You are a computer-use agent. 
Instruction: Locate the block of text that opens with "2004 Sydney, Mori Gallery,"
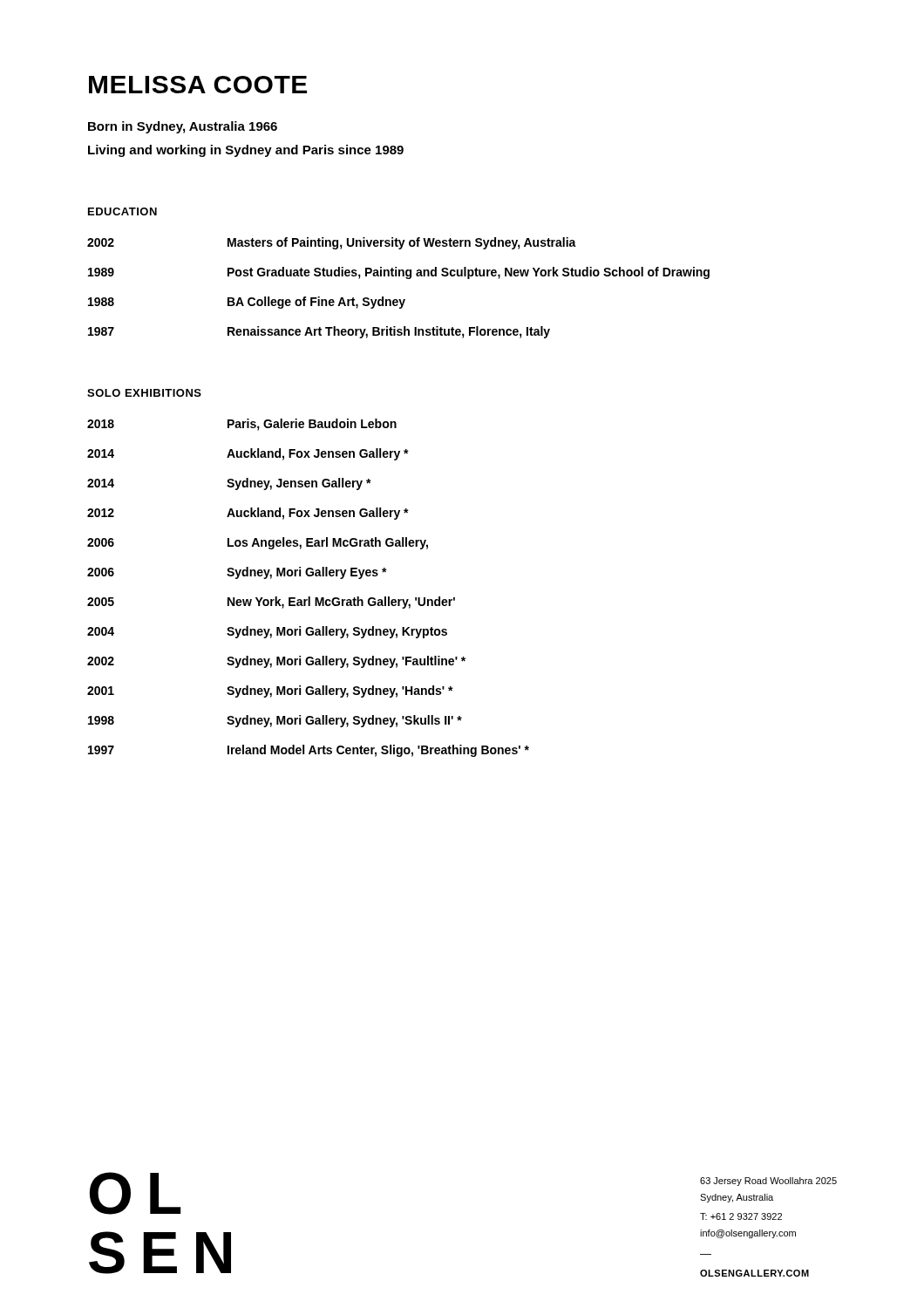click(x=267, y=632)
